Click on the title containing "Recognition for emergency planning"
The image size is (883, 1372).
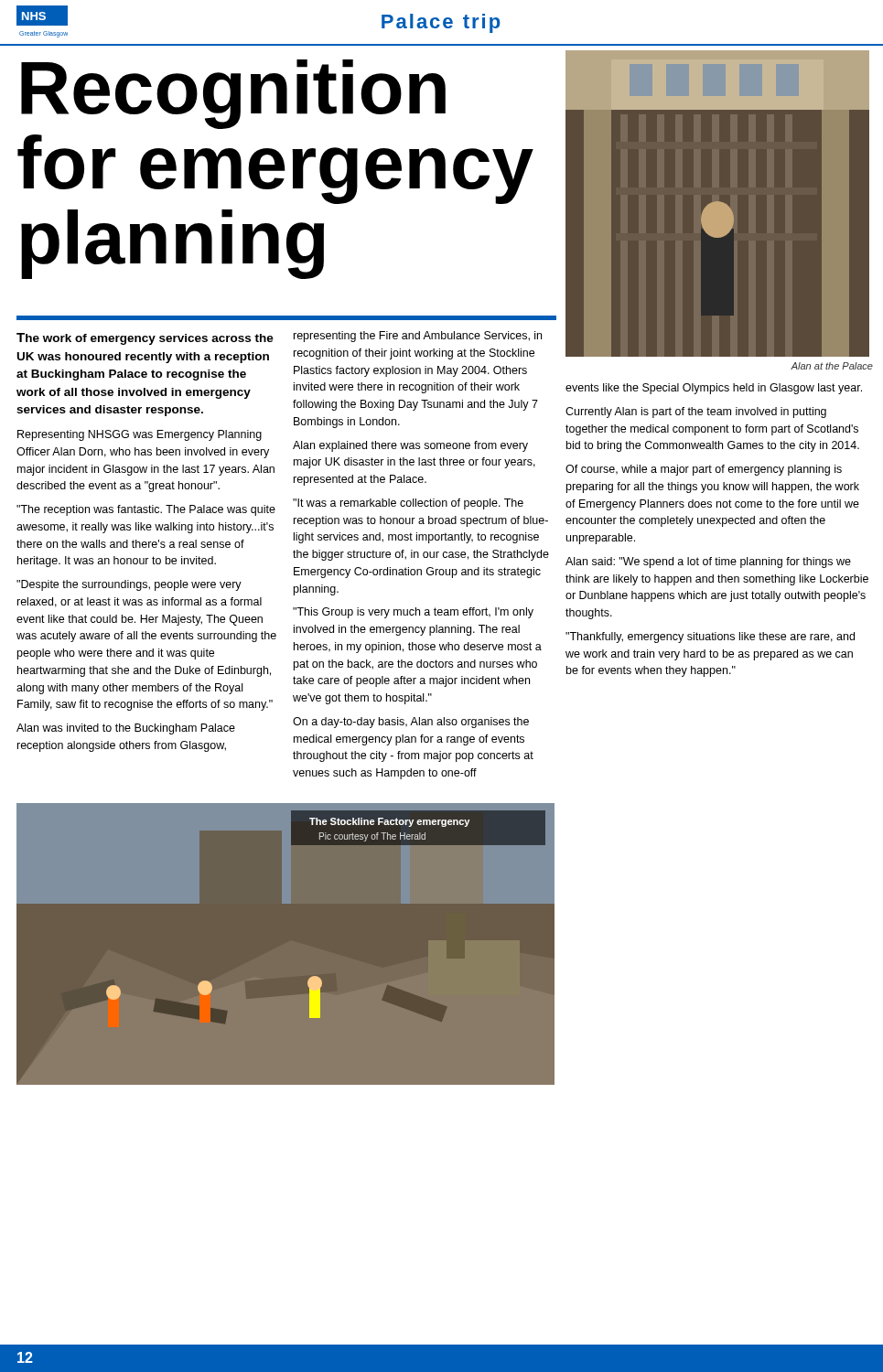coord(275,163)
